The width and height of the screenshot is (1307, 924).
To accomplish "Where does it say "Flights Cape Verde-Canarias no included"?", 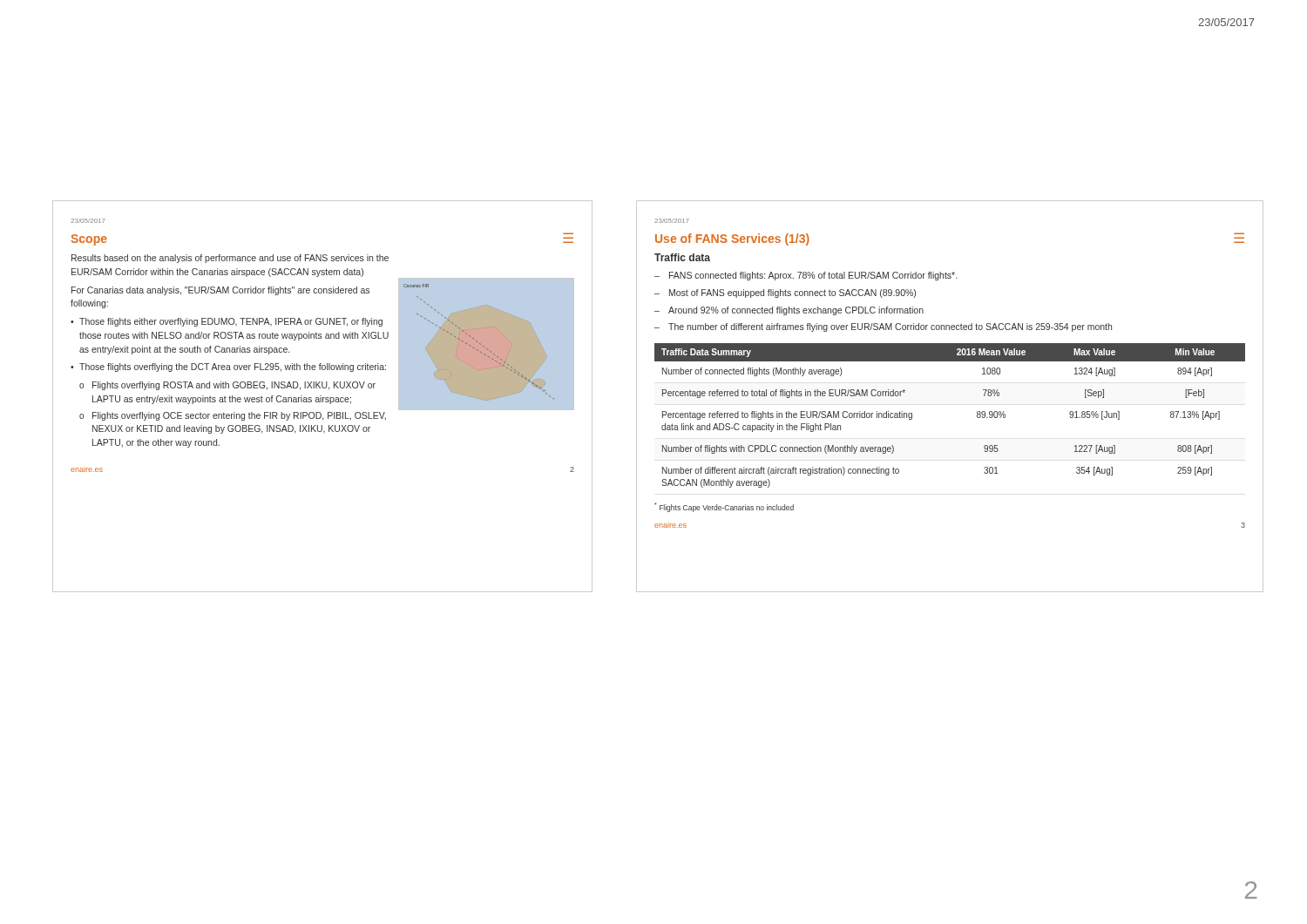I will (x=724, y=507).
